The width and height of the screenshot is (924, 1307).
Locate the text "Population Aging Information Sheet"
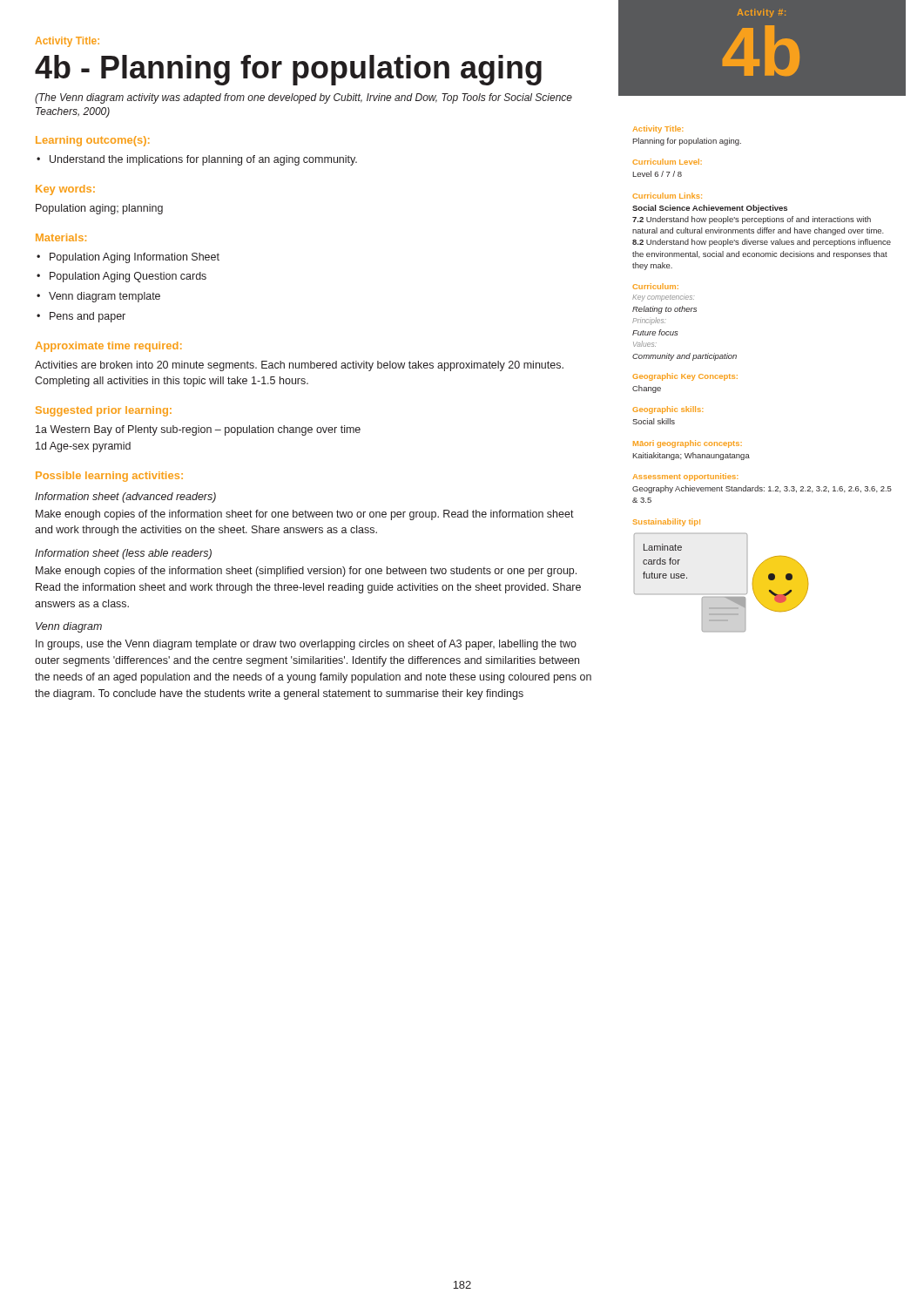tap(134, 257)
